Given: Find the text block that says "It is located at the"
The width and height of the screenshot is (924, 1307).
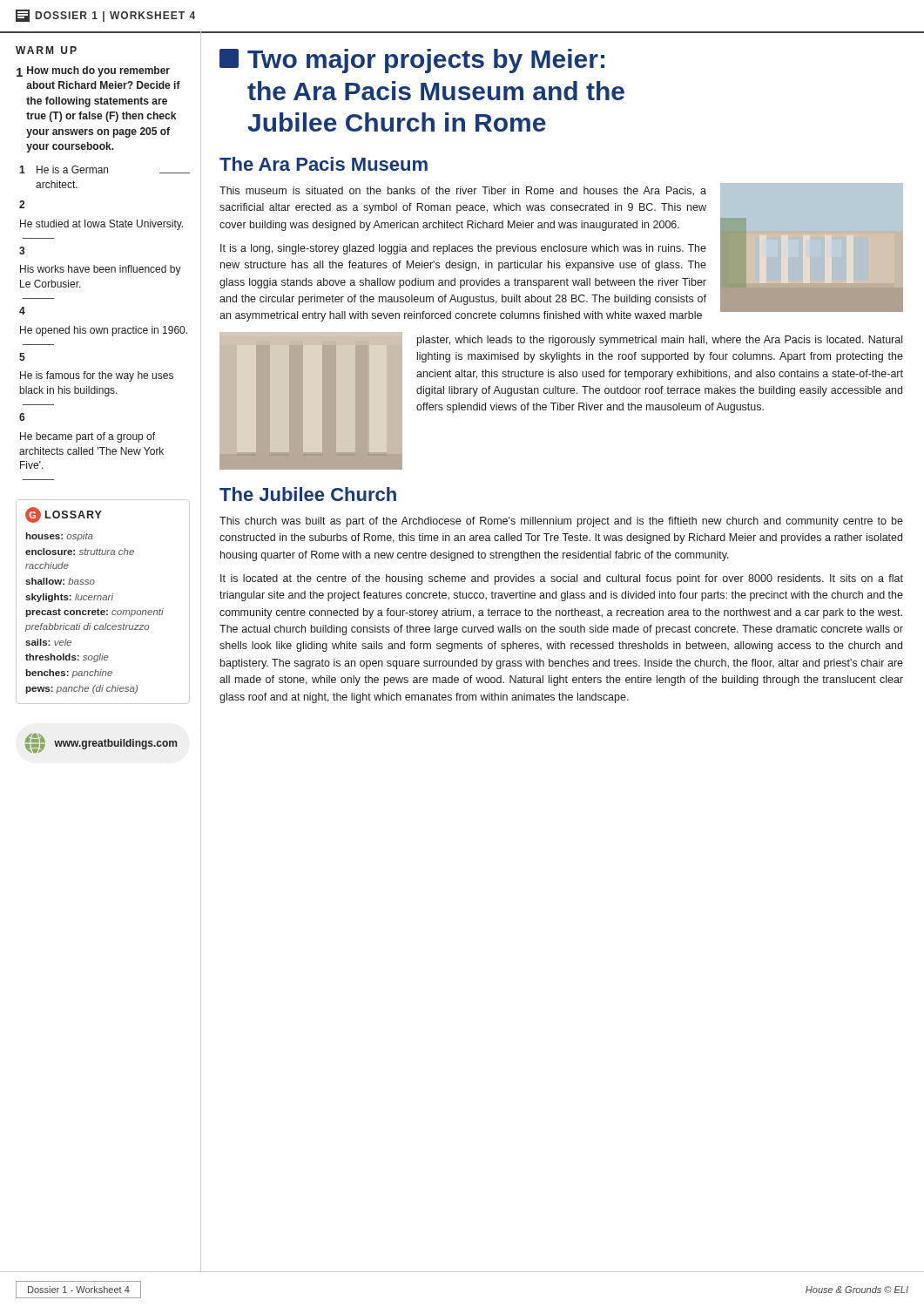Looking at the screenshot, I should 561,638.
